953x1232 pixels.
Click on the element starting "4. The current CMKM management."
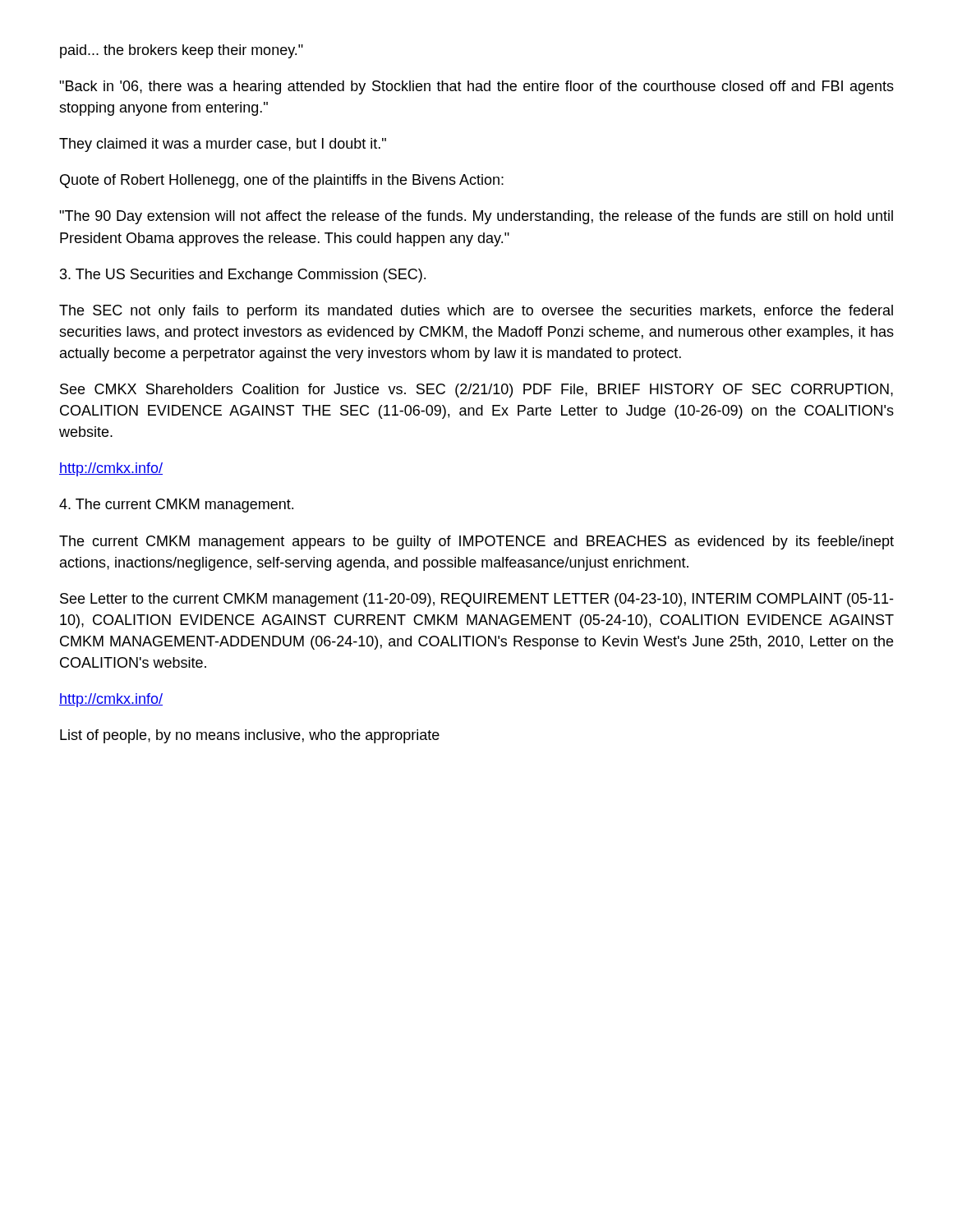click(177, 505)
